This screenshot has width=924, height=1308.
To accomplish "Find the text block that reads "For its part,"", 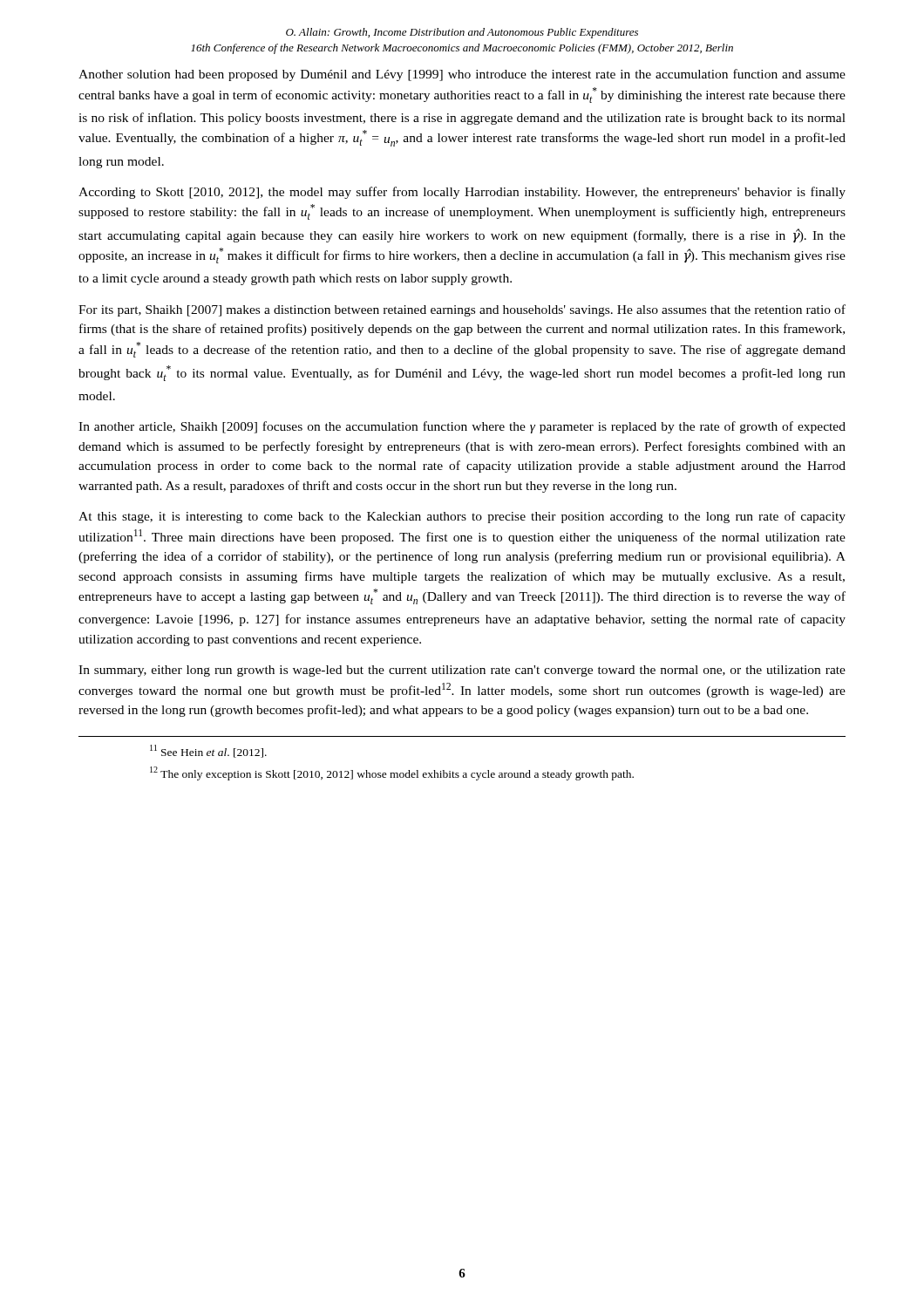I will click(x=462, y=352).
